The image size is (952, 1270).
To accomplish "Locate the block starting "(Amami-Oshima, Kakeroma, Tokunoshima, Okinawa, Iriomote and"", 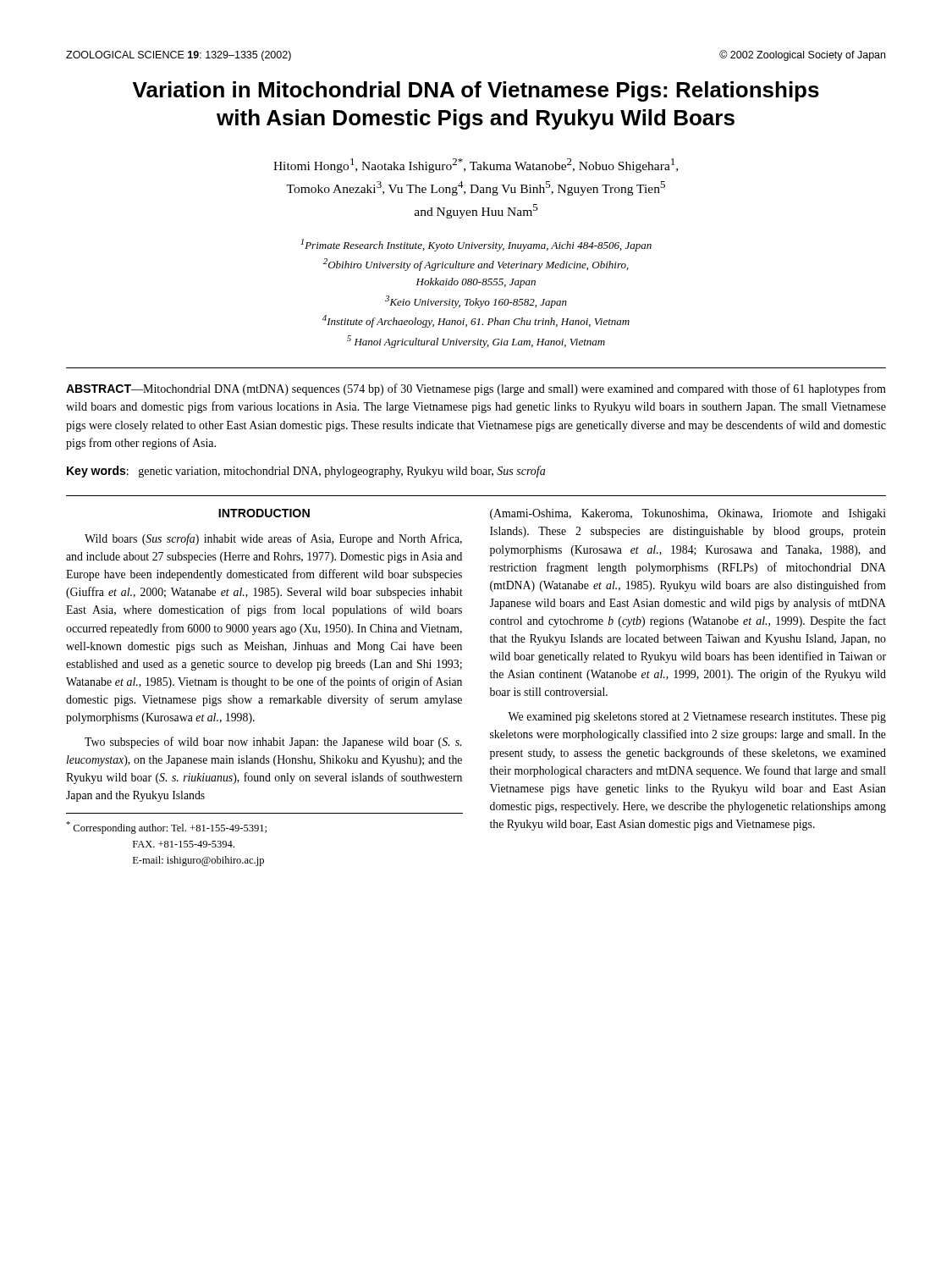I will point(688,669).
